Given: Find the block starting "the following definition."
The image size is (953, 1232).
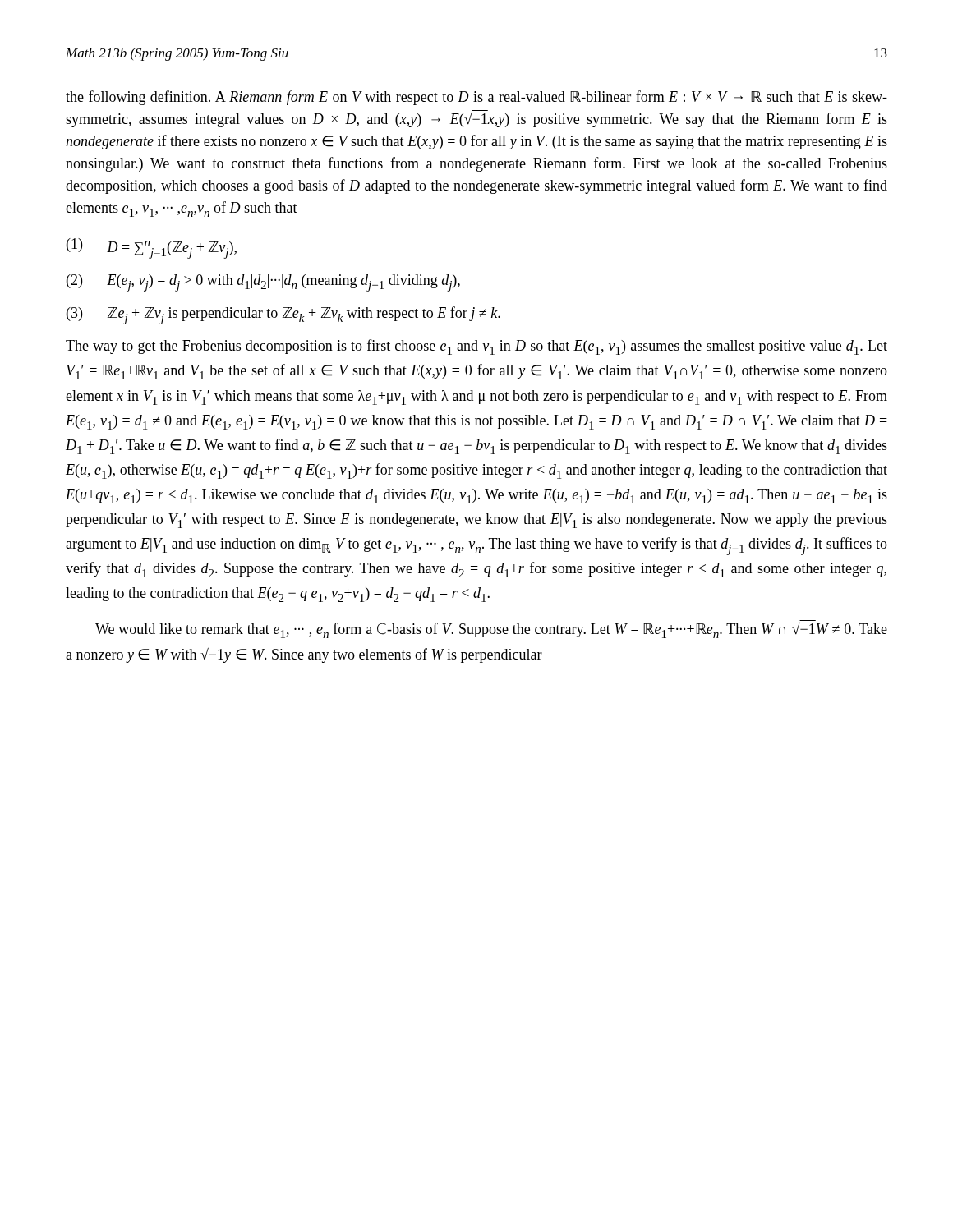Looking at the screenshot, I should (x=476, y=154).
